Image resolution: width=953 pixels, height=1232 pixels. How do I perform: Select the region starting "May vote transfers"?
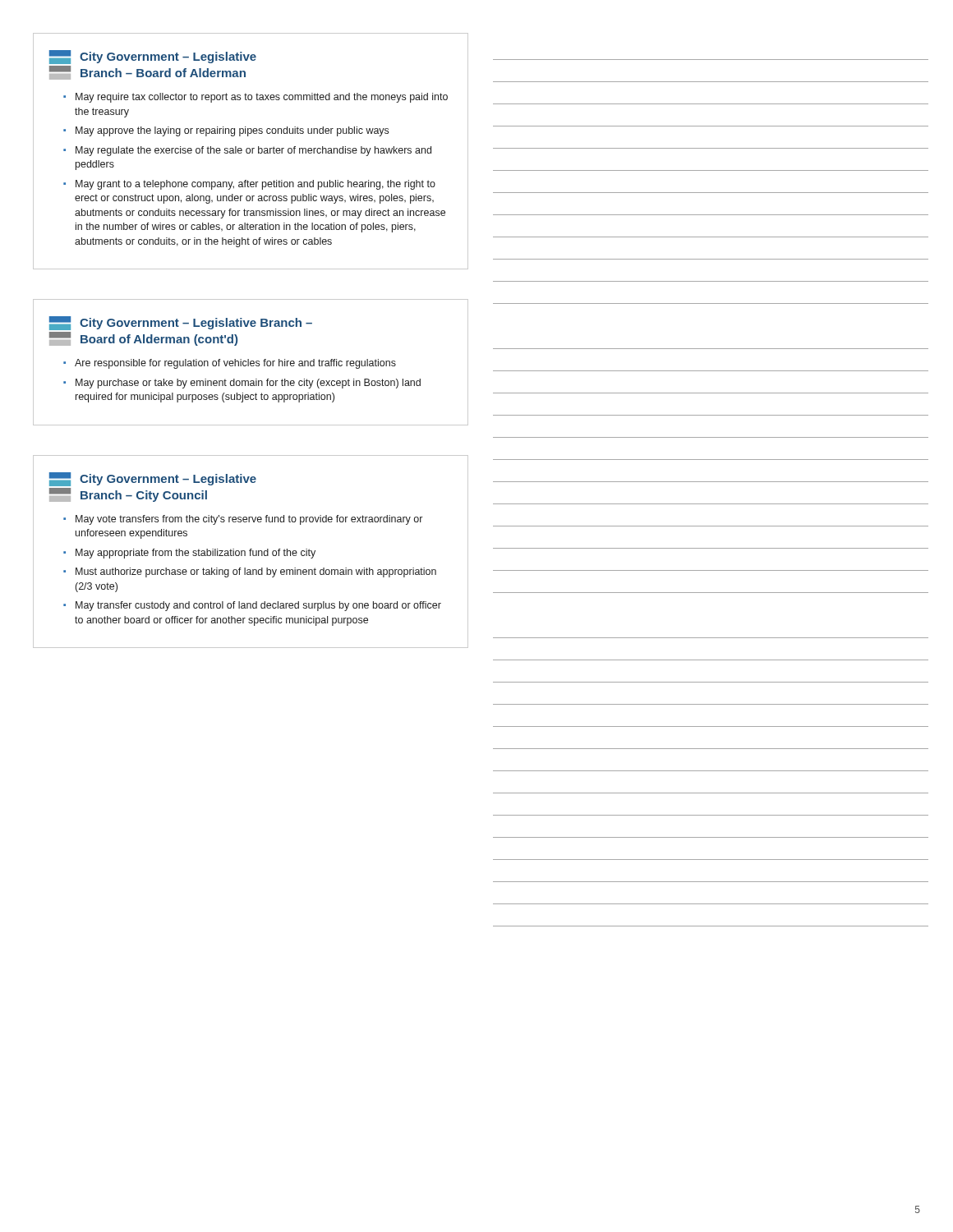coord(249,526)
